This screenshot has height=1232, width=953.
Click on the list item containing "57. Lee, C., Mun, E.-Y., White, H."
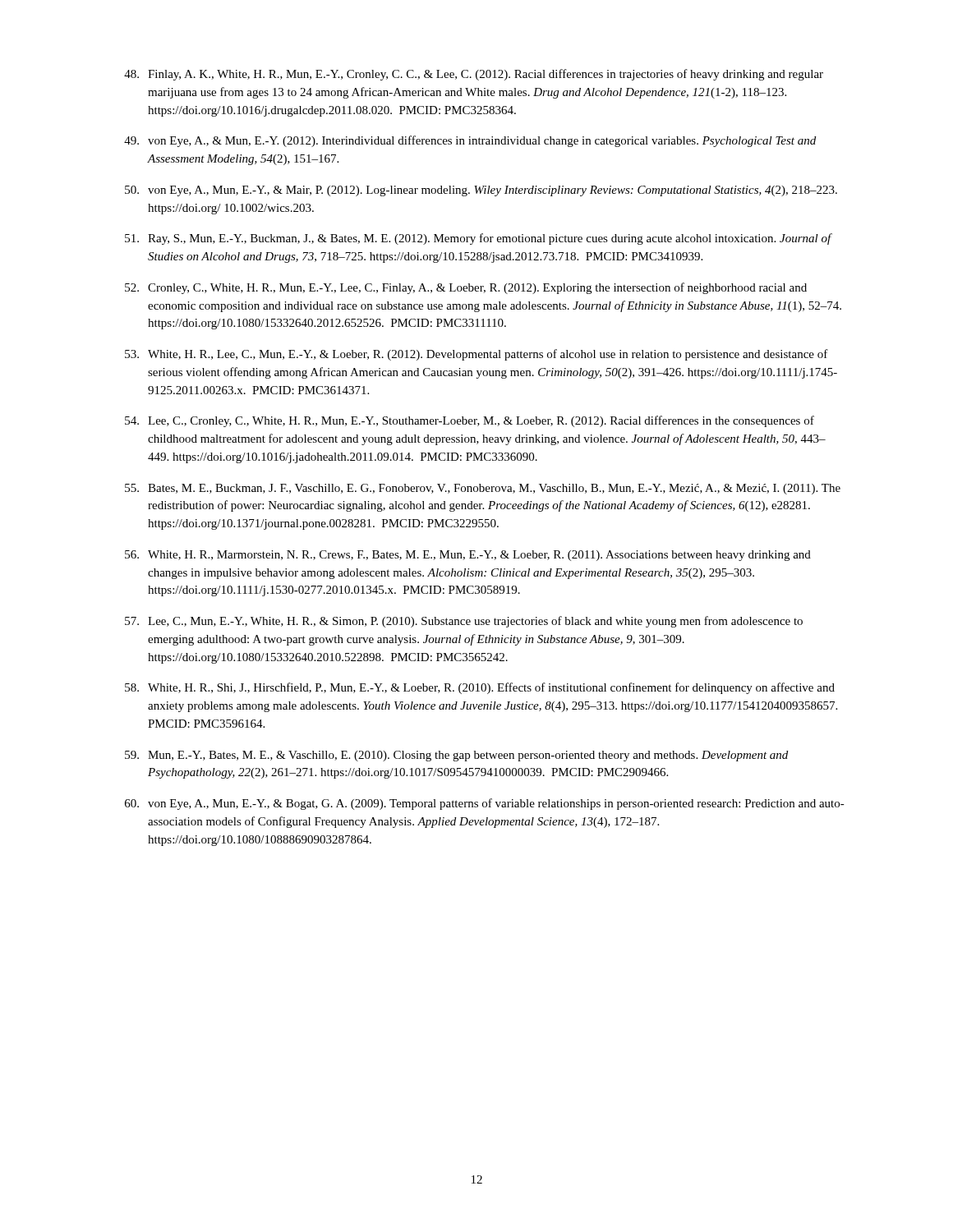[476, 639]
